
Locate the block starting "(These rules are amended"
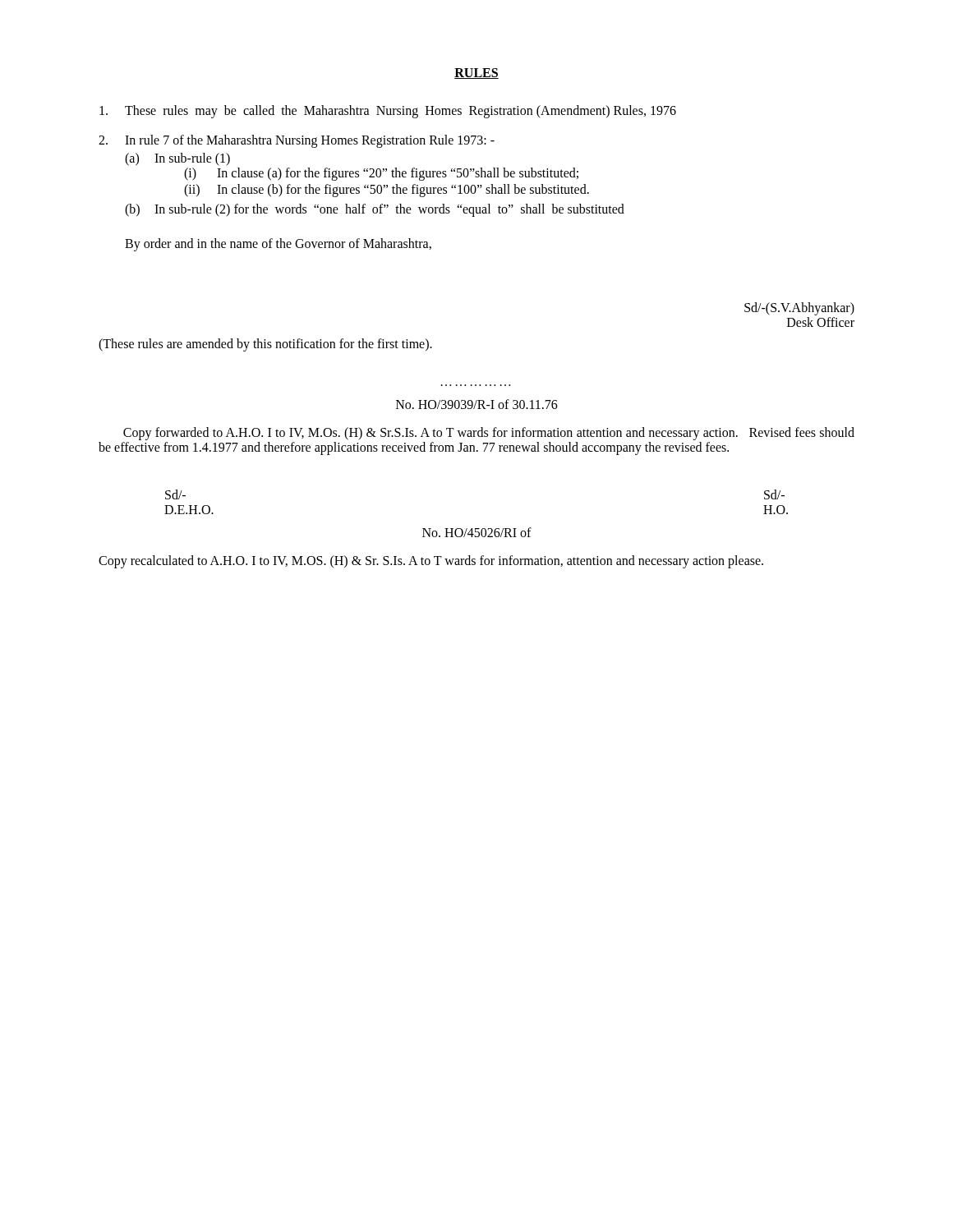pos(266,344)
